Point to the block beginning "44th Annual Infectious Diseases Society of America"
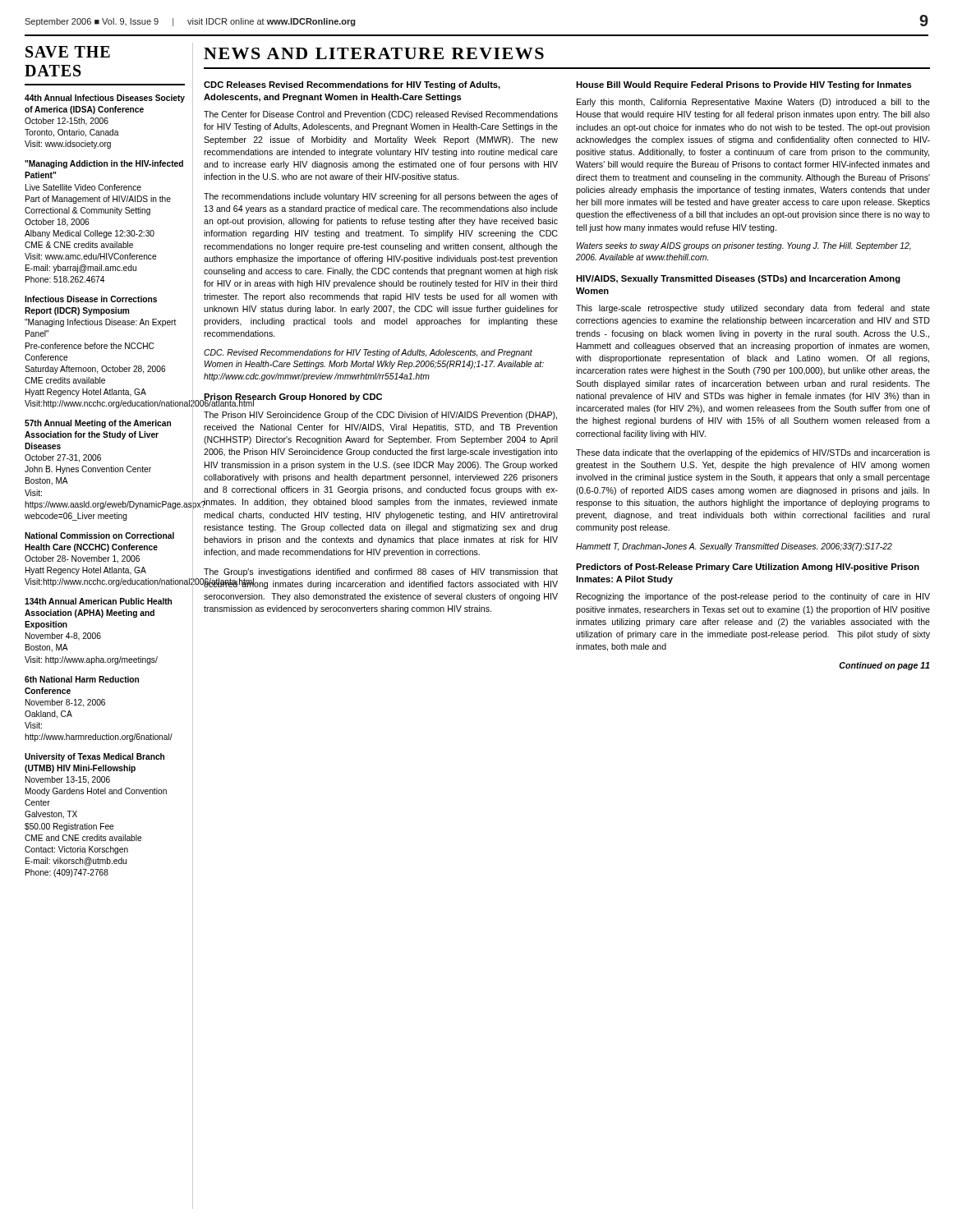This screenshot has height=1232, width=953. [105, 121]
